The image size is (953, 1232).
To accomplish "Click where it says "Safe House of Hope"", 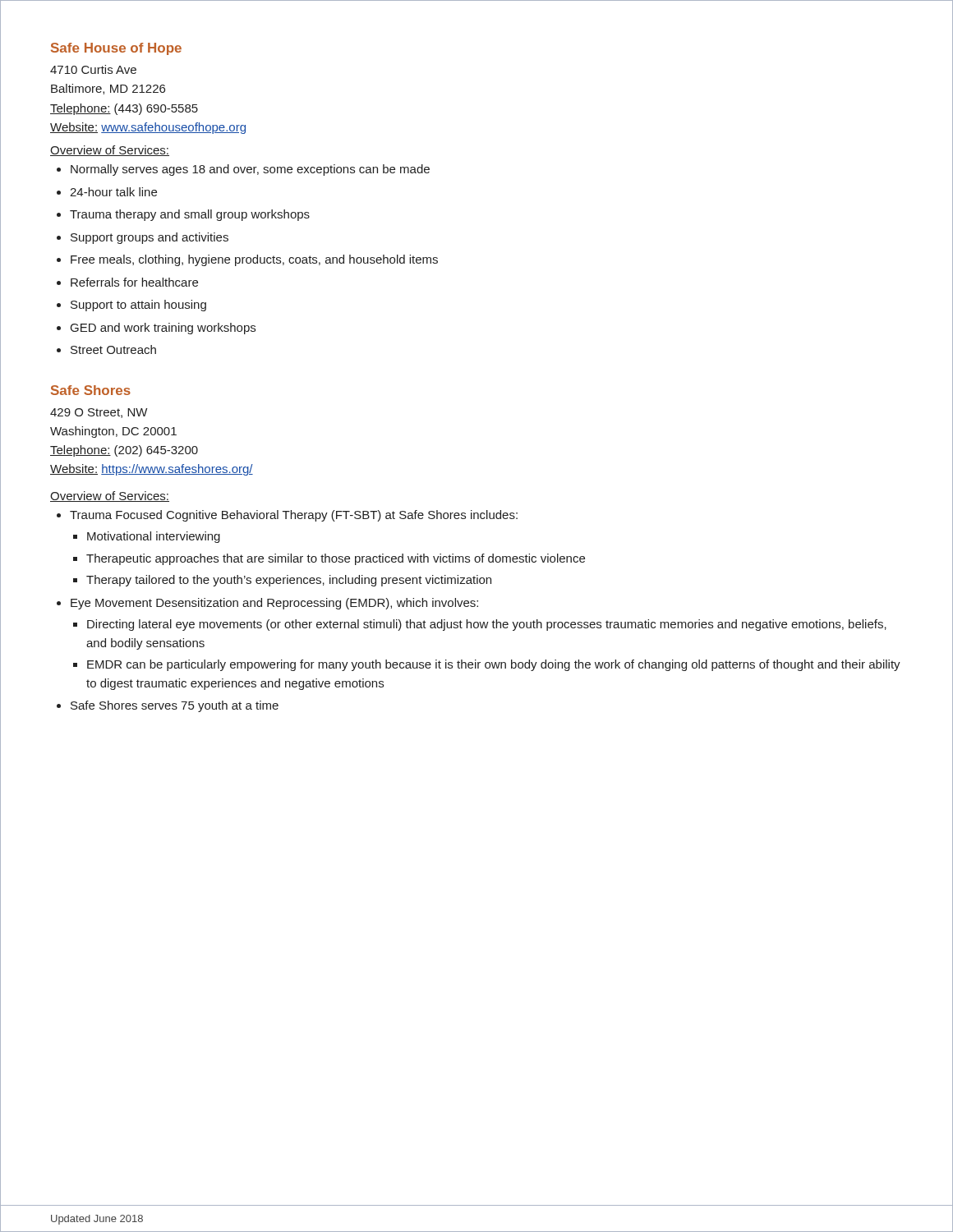I will pyautogui.click(x=116, y=48).
